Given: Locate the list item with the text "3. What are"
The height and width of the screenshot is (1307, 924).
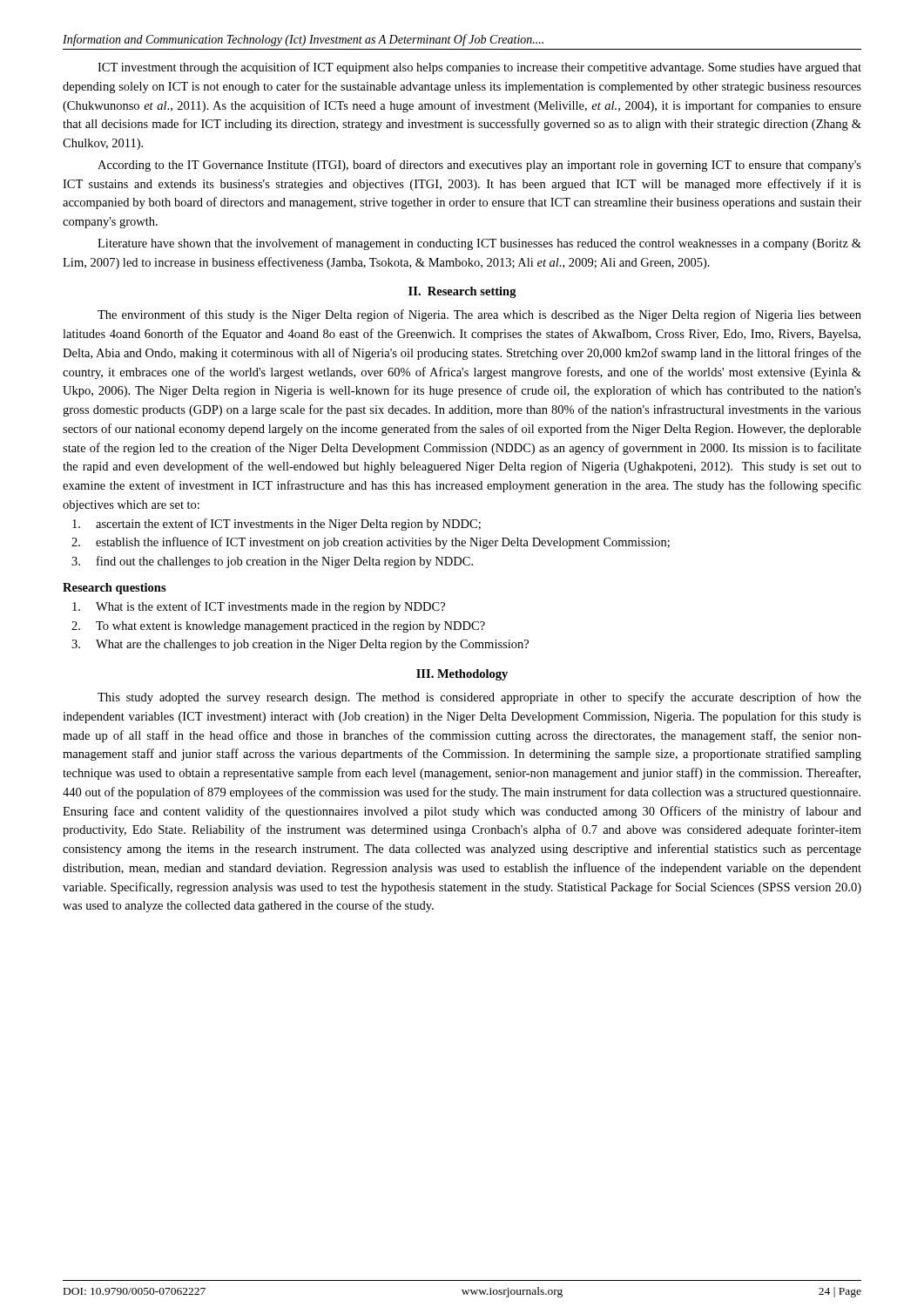Looking at the screenshot, I should click(x=462, y=645).
